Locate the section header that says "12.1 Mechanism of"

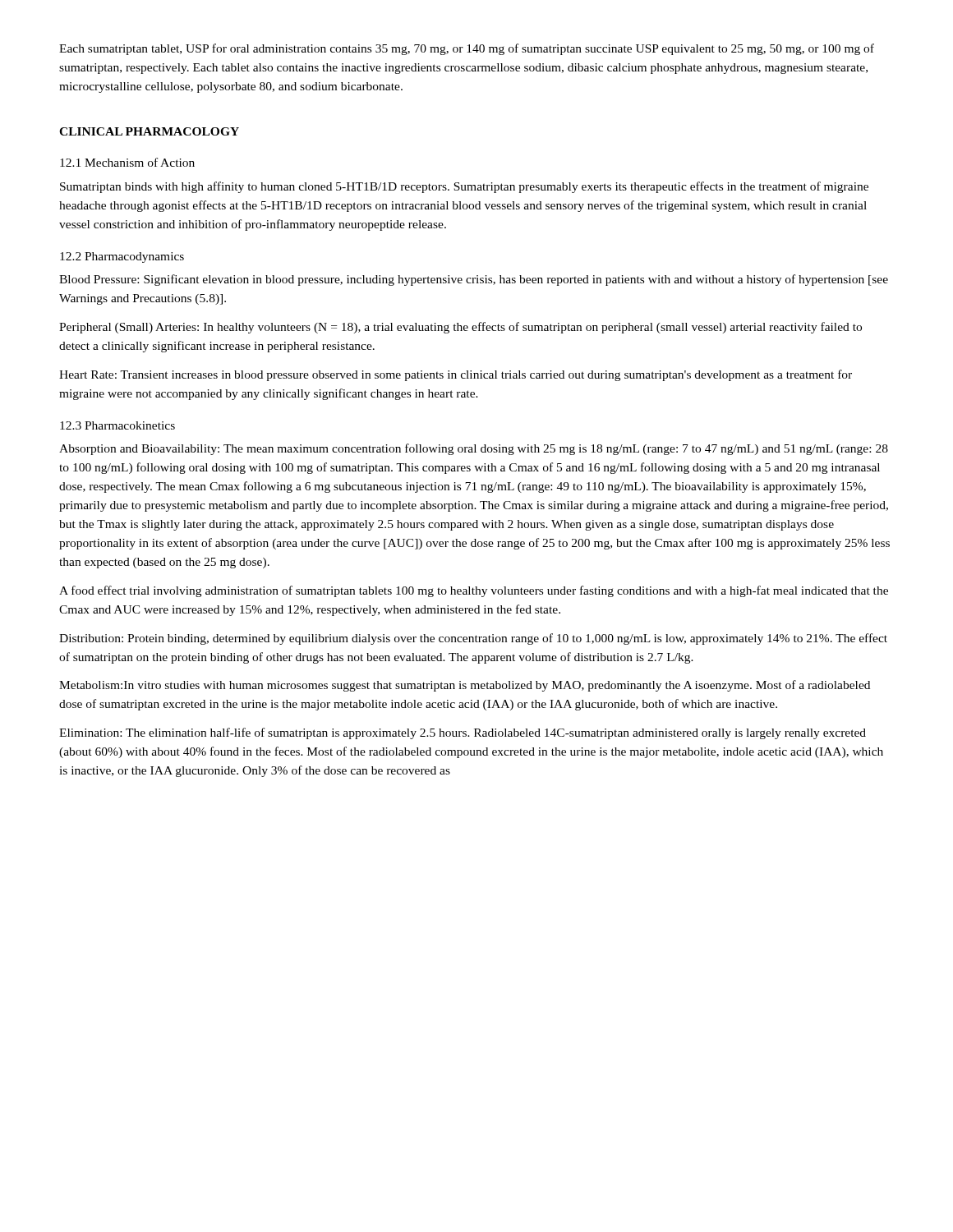(127, 162)
